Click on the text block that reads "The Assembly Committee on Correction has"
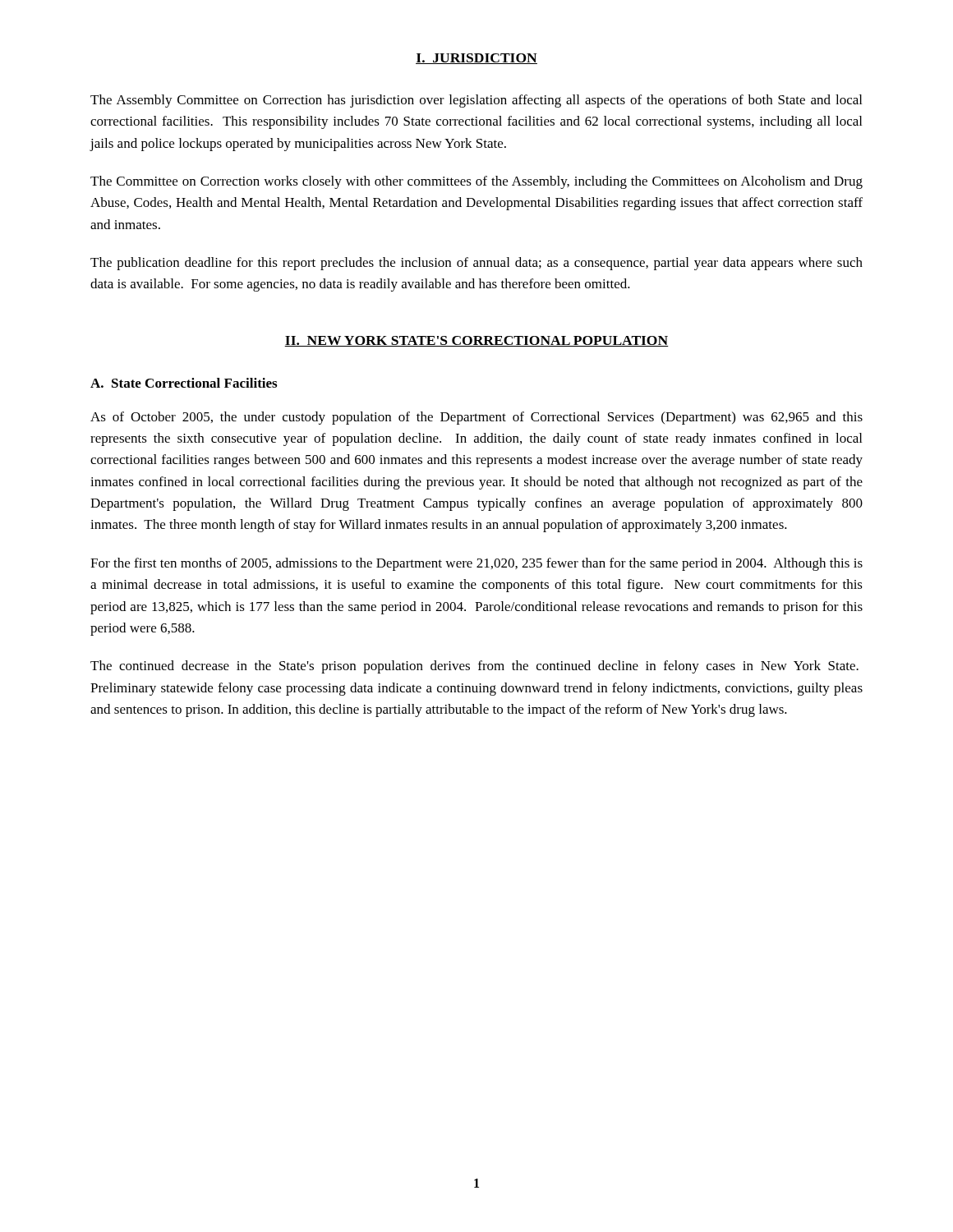 (476, 121)
